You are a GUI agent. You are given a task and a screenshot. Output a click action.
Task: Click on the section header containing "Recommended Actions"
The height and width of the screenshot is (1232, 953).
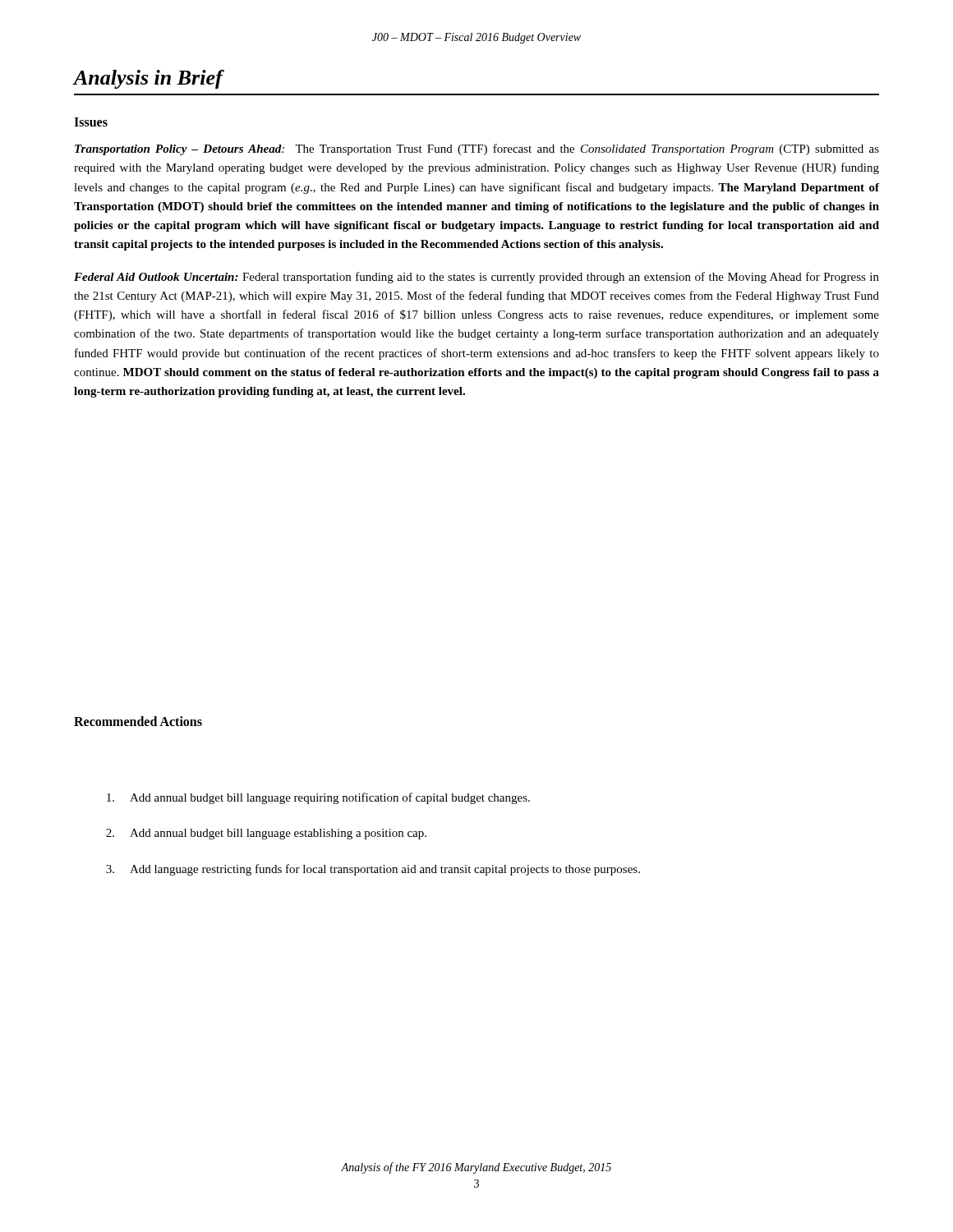tap(138, 722)
